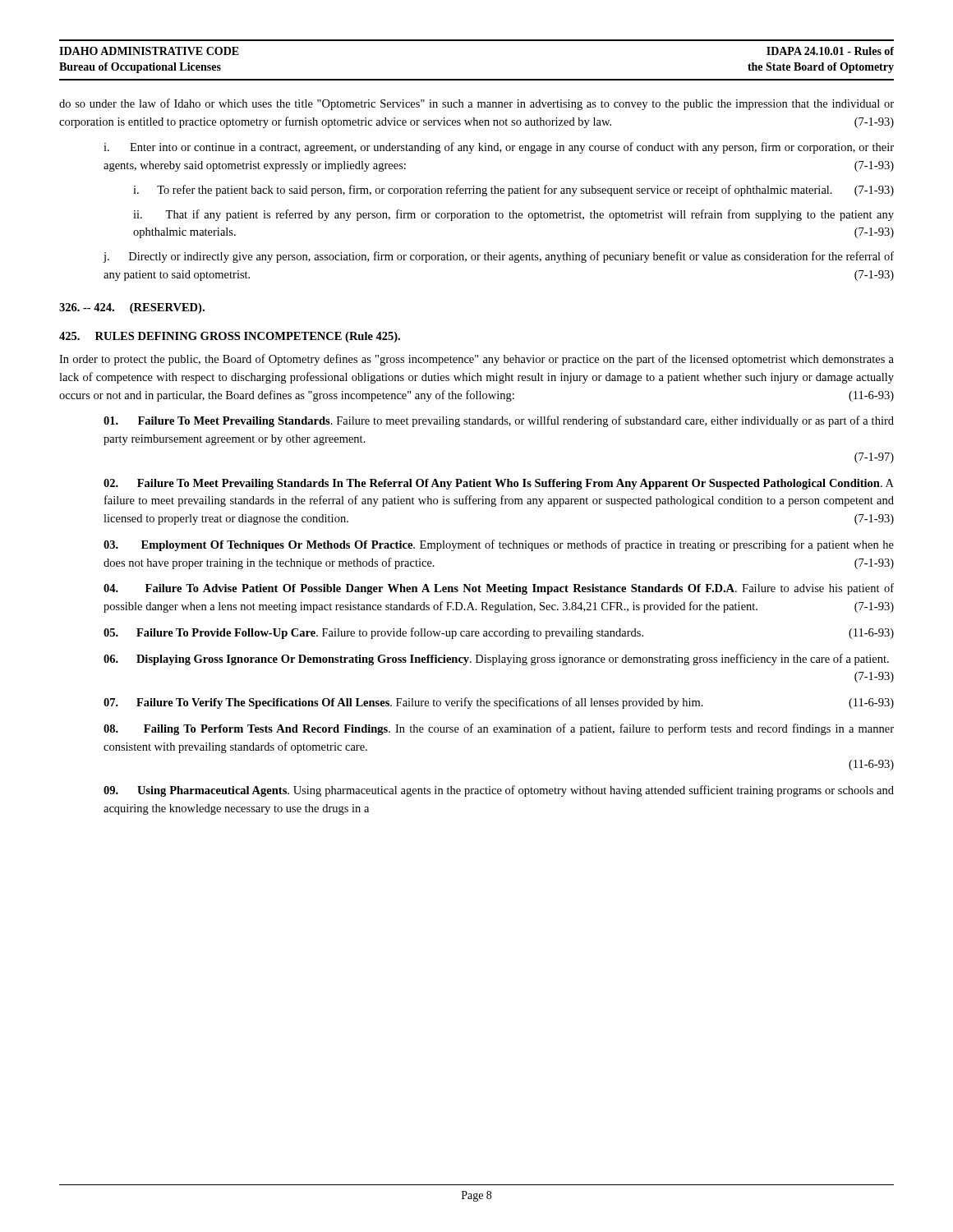
Task: Locate the text block containing "Failure To Verify The Specifications"
Action: coord(499,703)
